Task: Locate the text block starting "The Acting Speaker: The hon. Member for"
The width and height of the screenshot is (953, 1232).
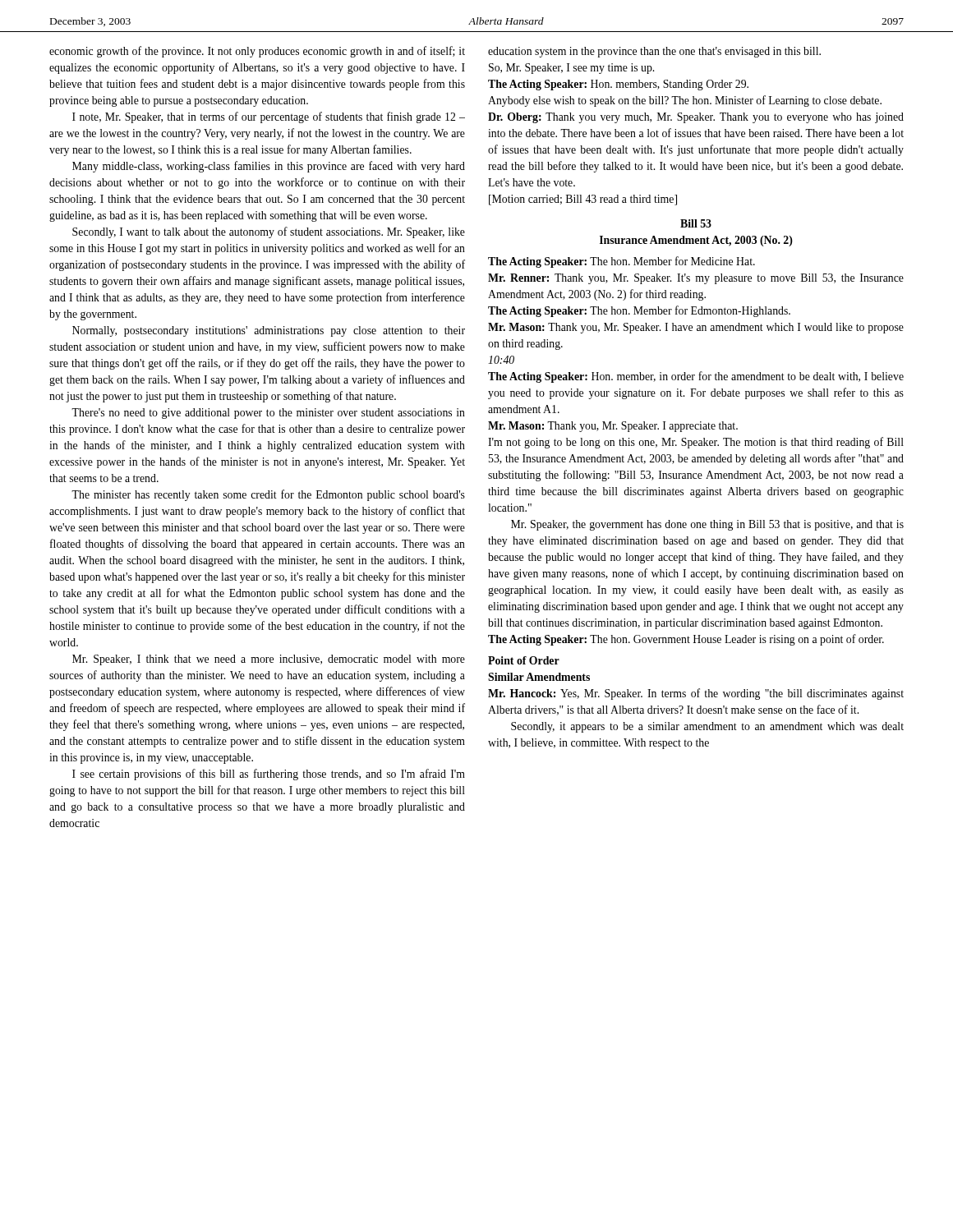Action: pos(696,451)
